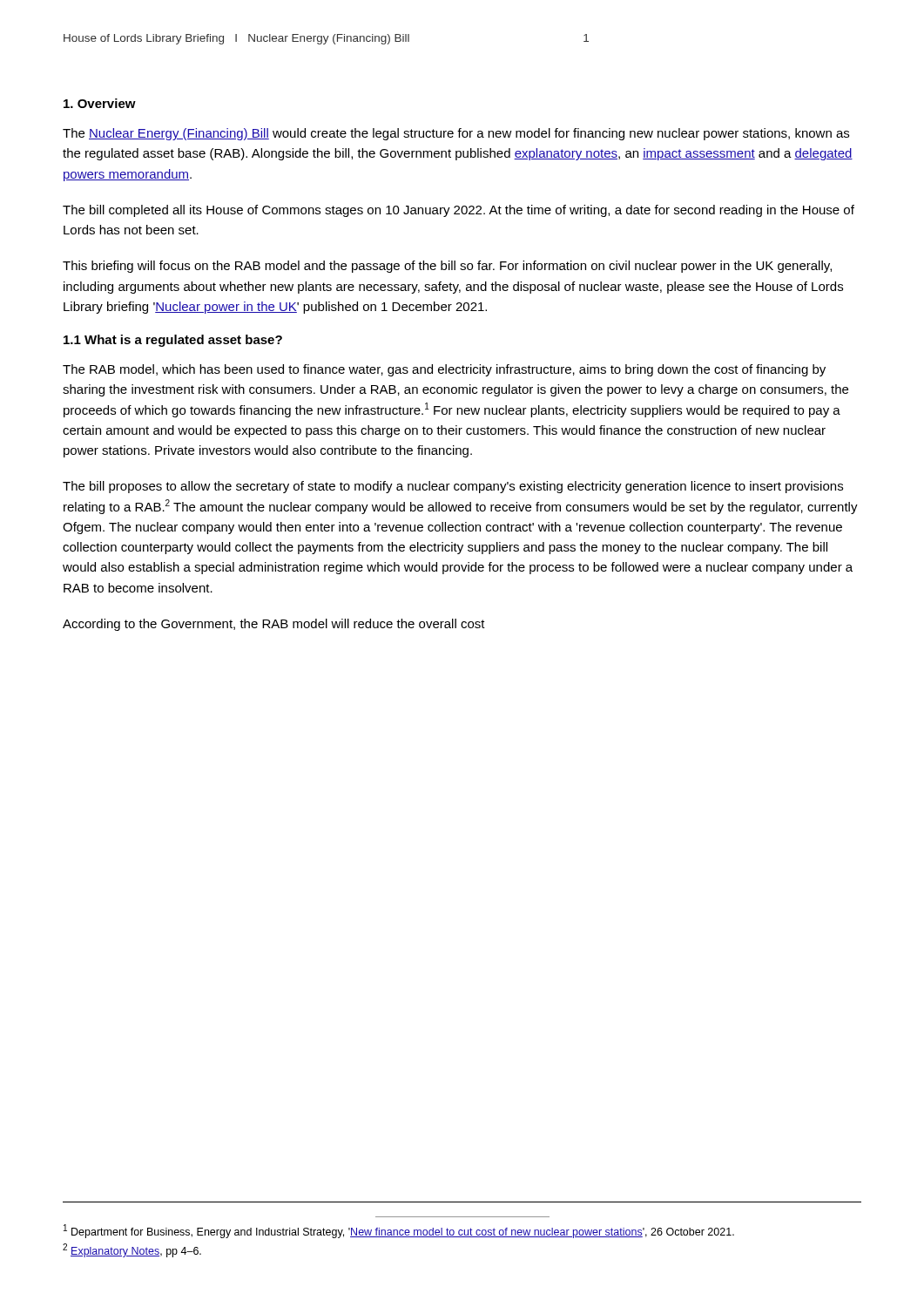Point to the passage starting "This briefing will focus on the RAB"
The height and width of the screenshot is (1307, 924).
(453, 286)
